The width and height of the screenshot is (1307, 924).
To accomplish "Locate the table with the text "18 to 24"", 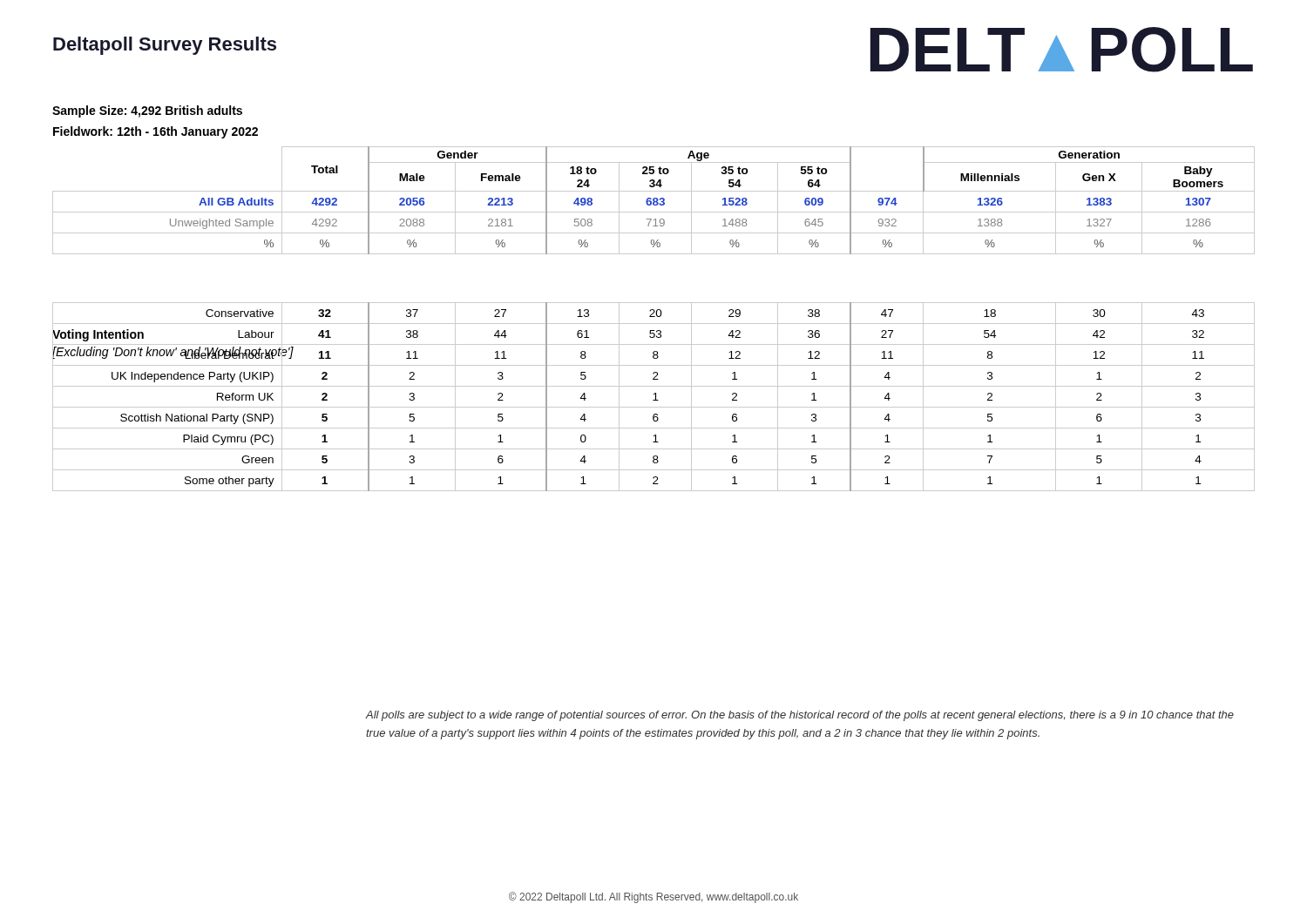I will (654, 319).
